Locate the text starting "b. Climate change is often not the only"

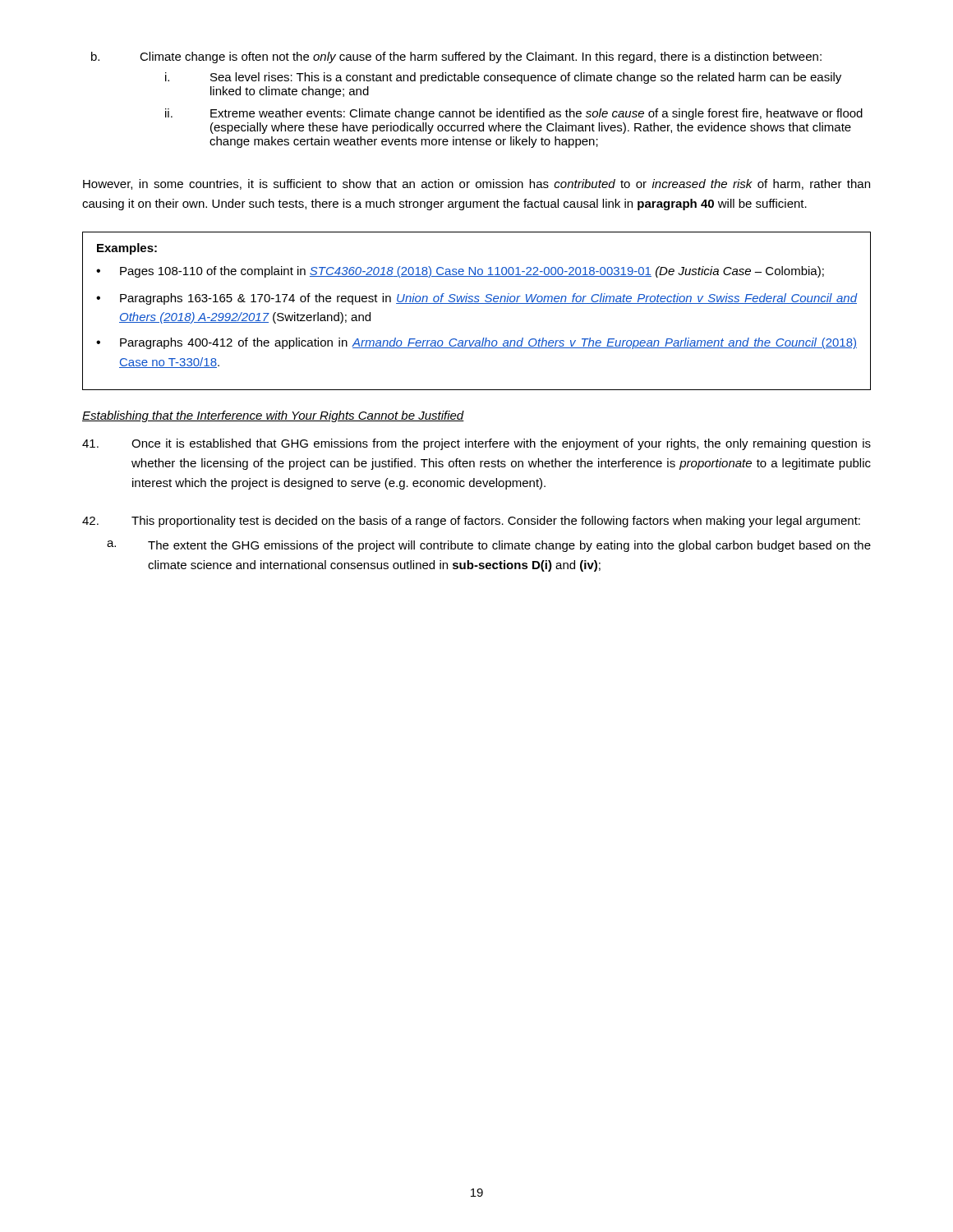476,103
